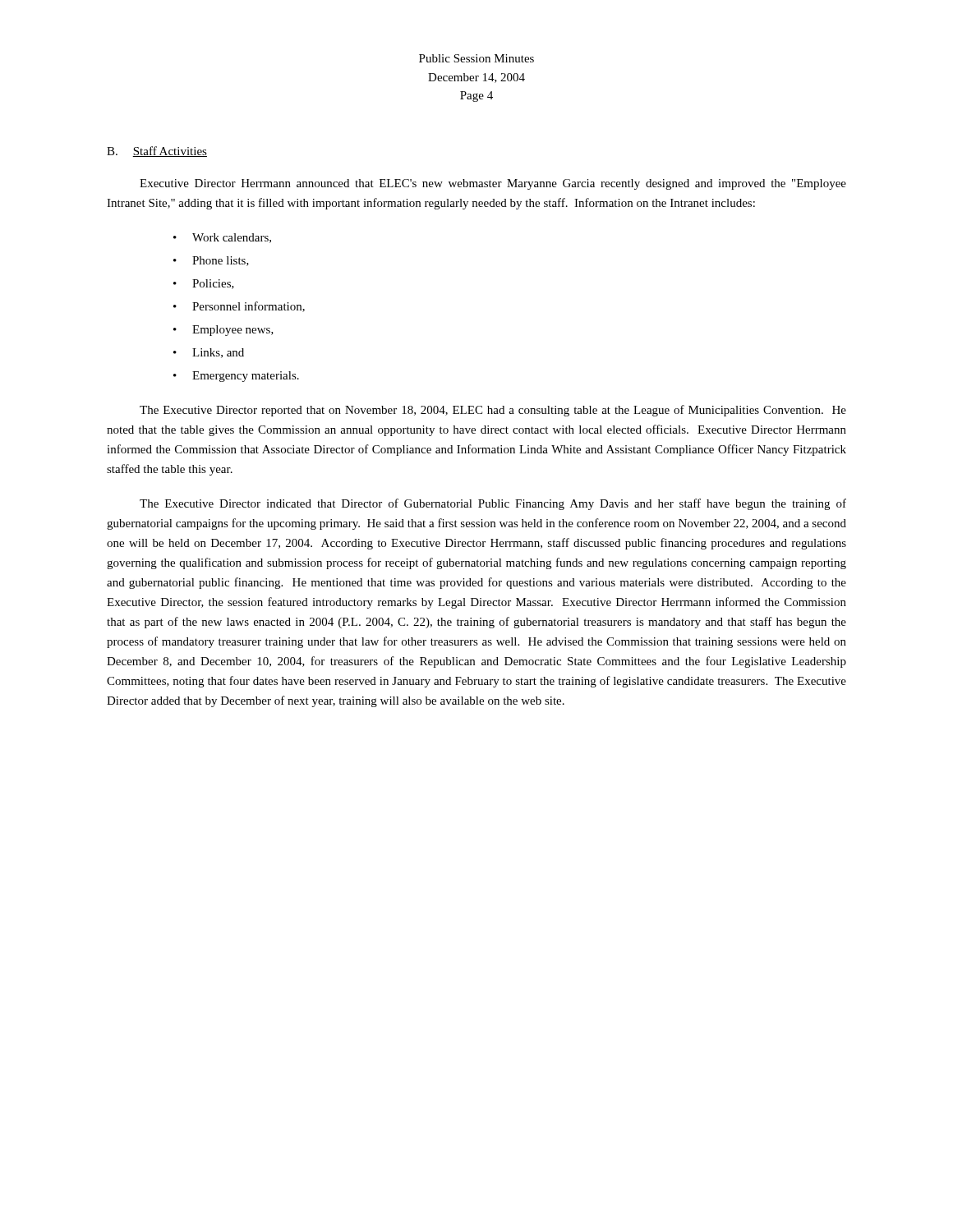The image size is (953, 1232).
Task: Select the list item that says "Links, and"
Action: [218, 352]
